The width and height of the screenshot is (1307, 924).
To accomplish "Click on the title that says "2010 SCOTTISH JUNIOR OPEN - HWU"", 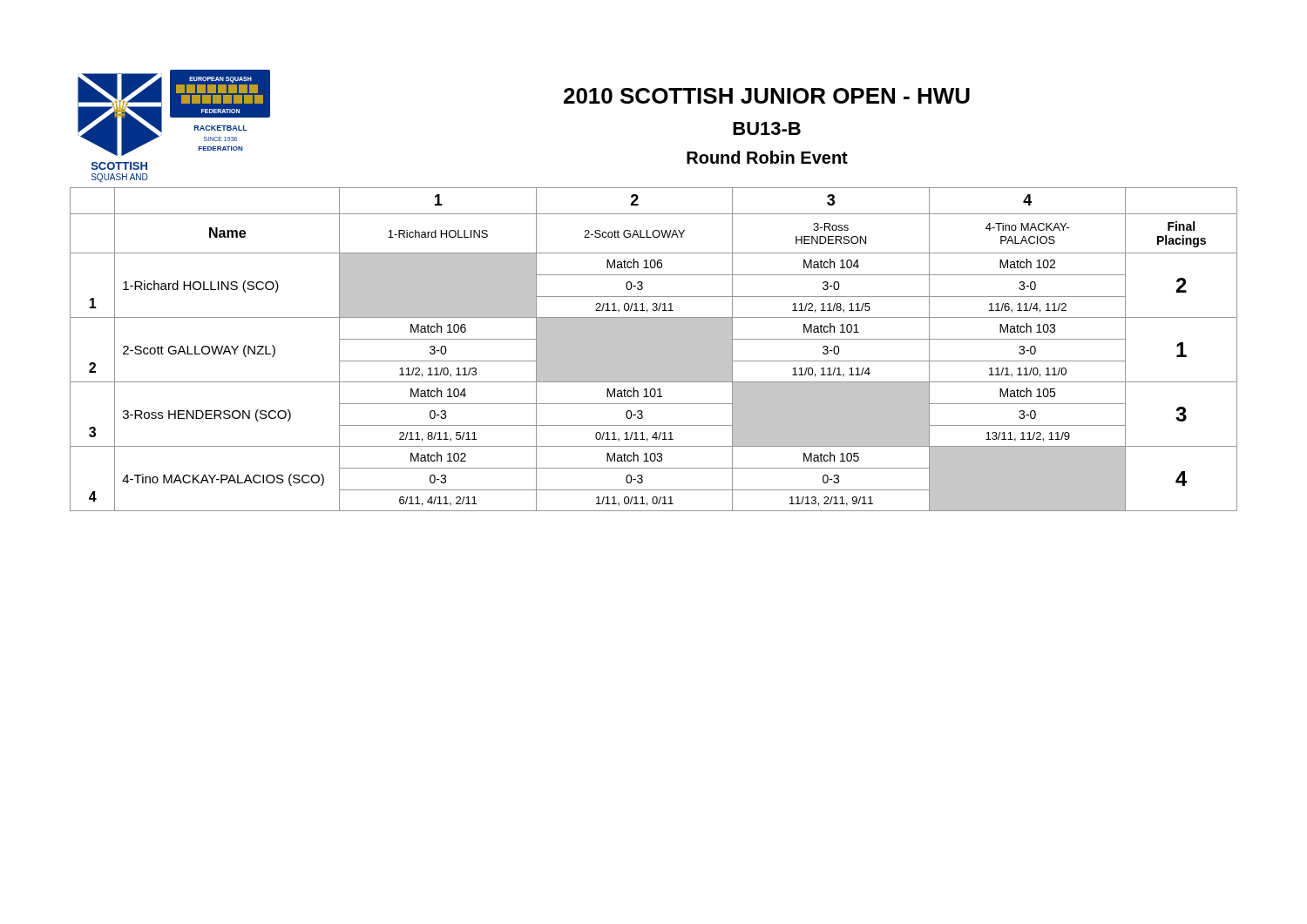I will point(767,96).
